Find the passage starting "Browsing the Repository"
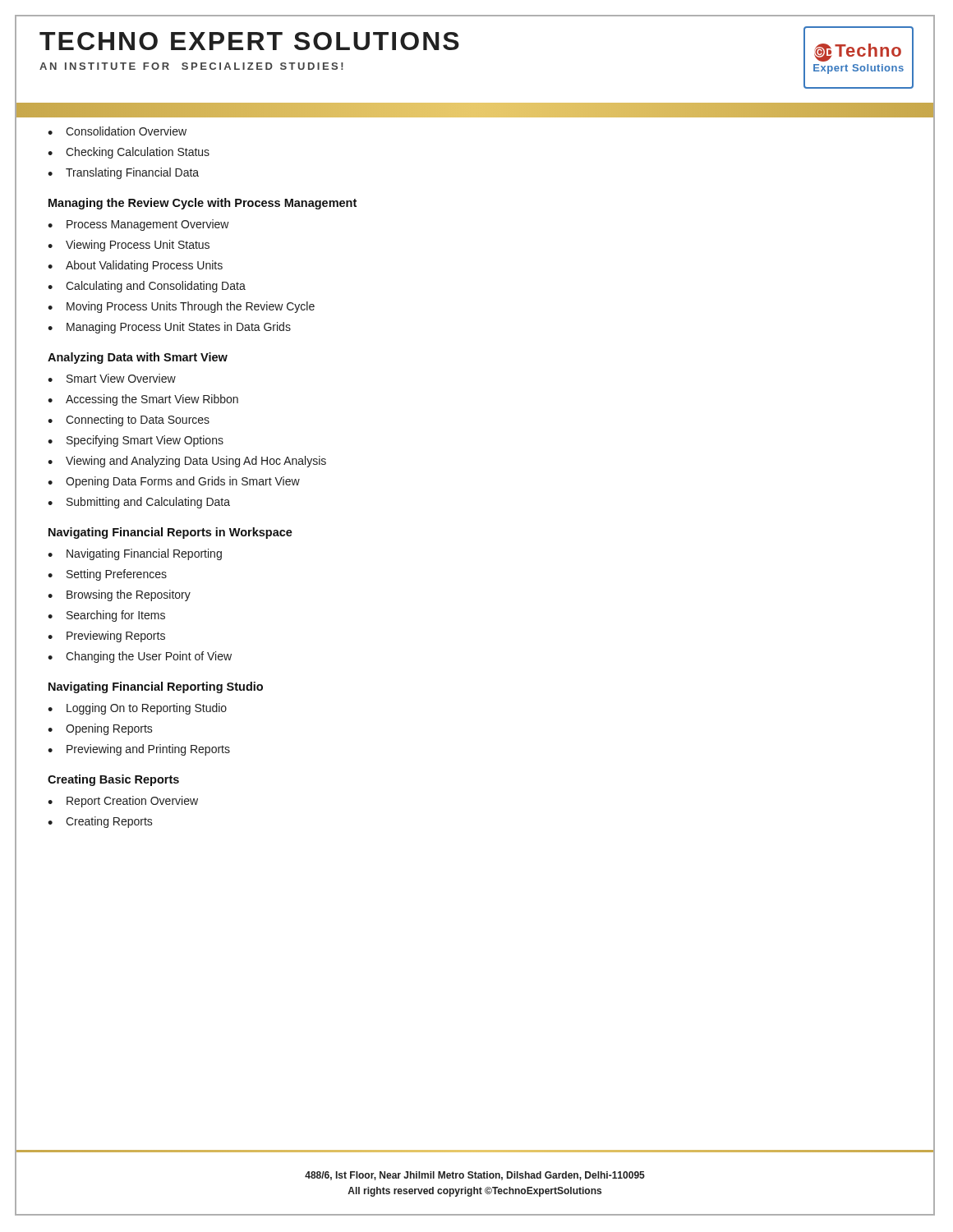Screen dimensions: 1232x953 point(128,595)
